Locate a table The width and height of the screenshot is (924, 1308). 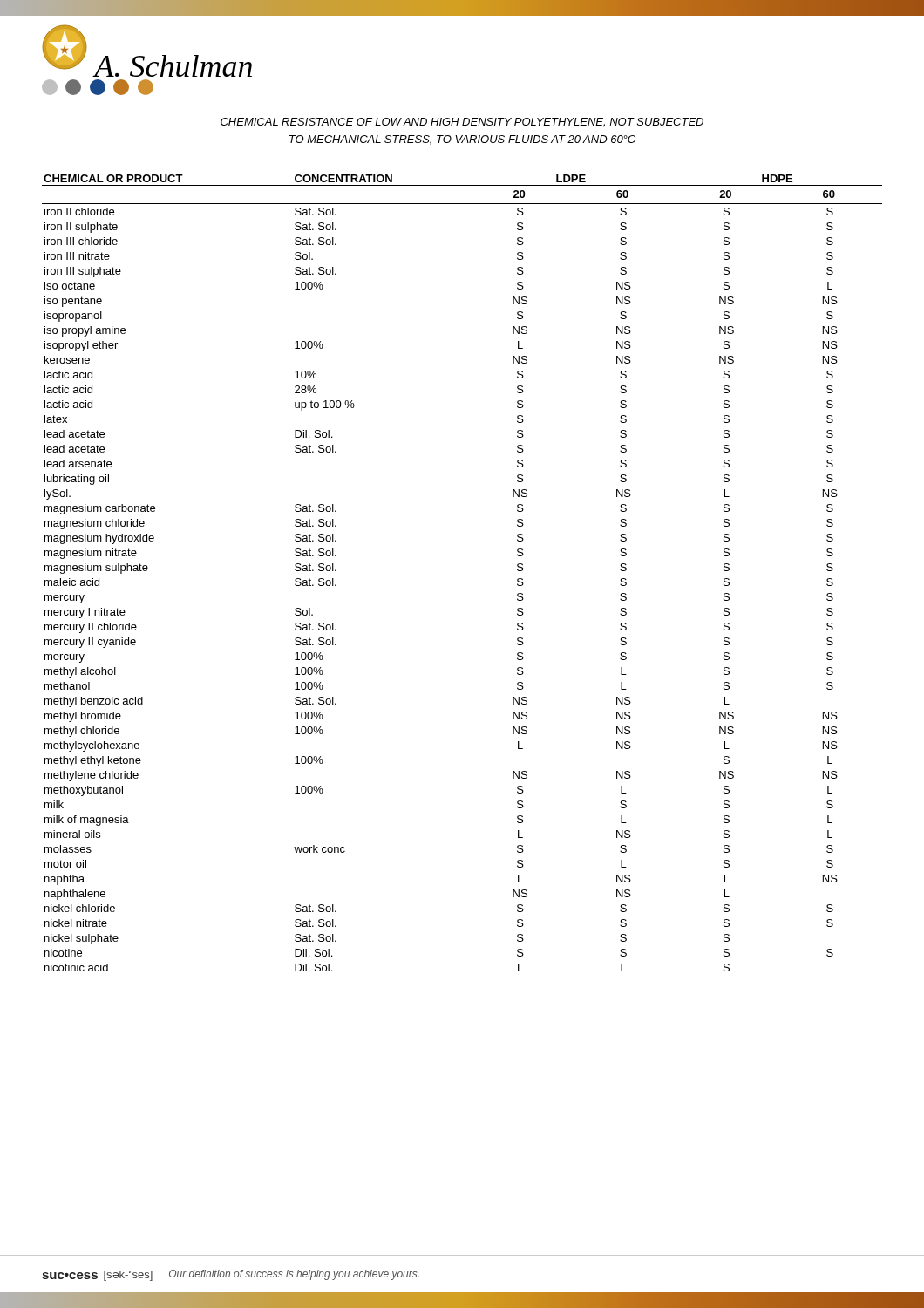tap(462, 573)
